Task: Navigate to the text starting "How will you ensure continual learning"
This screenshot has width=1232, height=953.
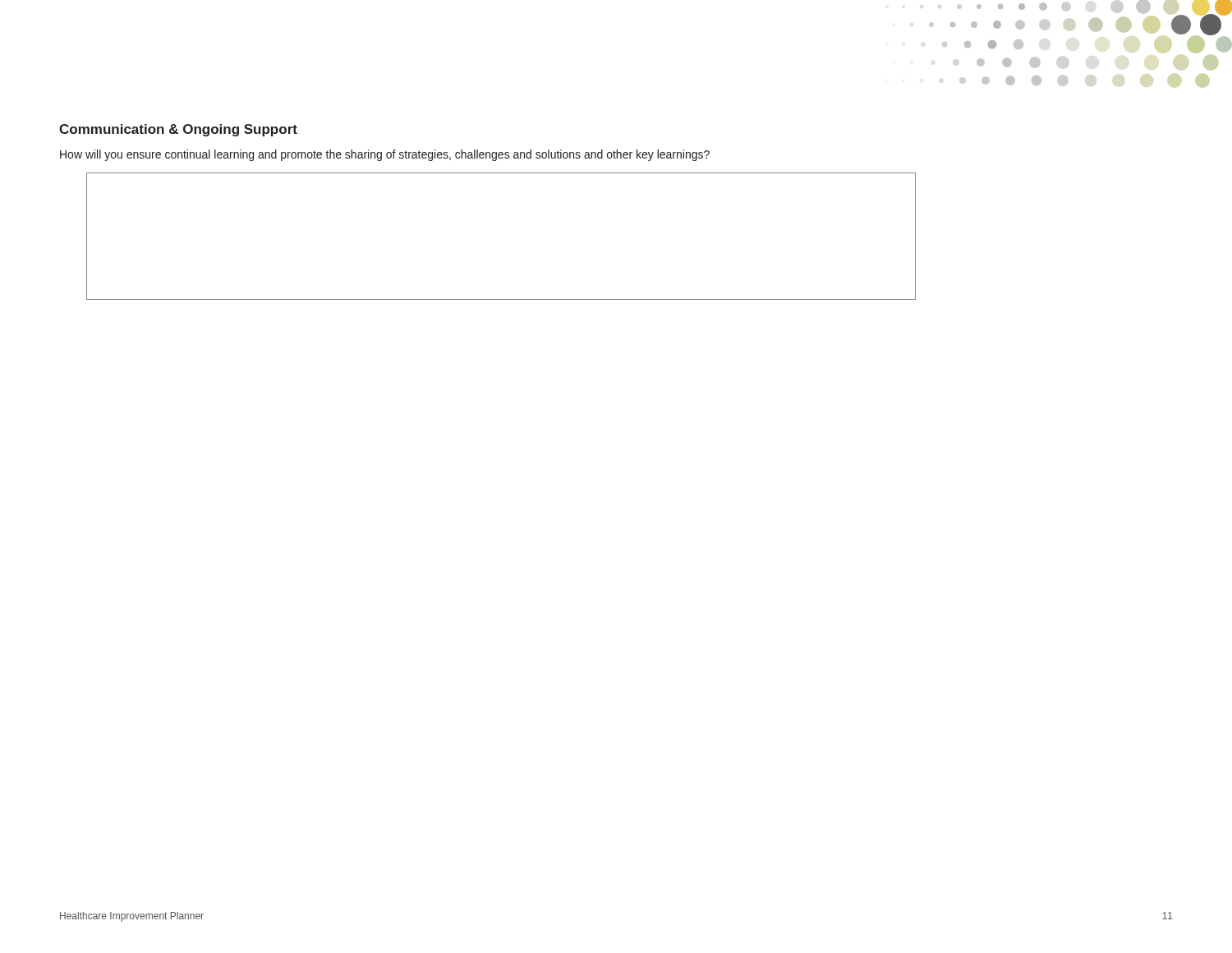Action: pos(385,154)
